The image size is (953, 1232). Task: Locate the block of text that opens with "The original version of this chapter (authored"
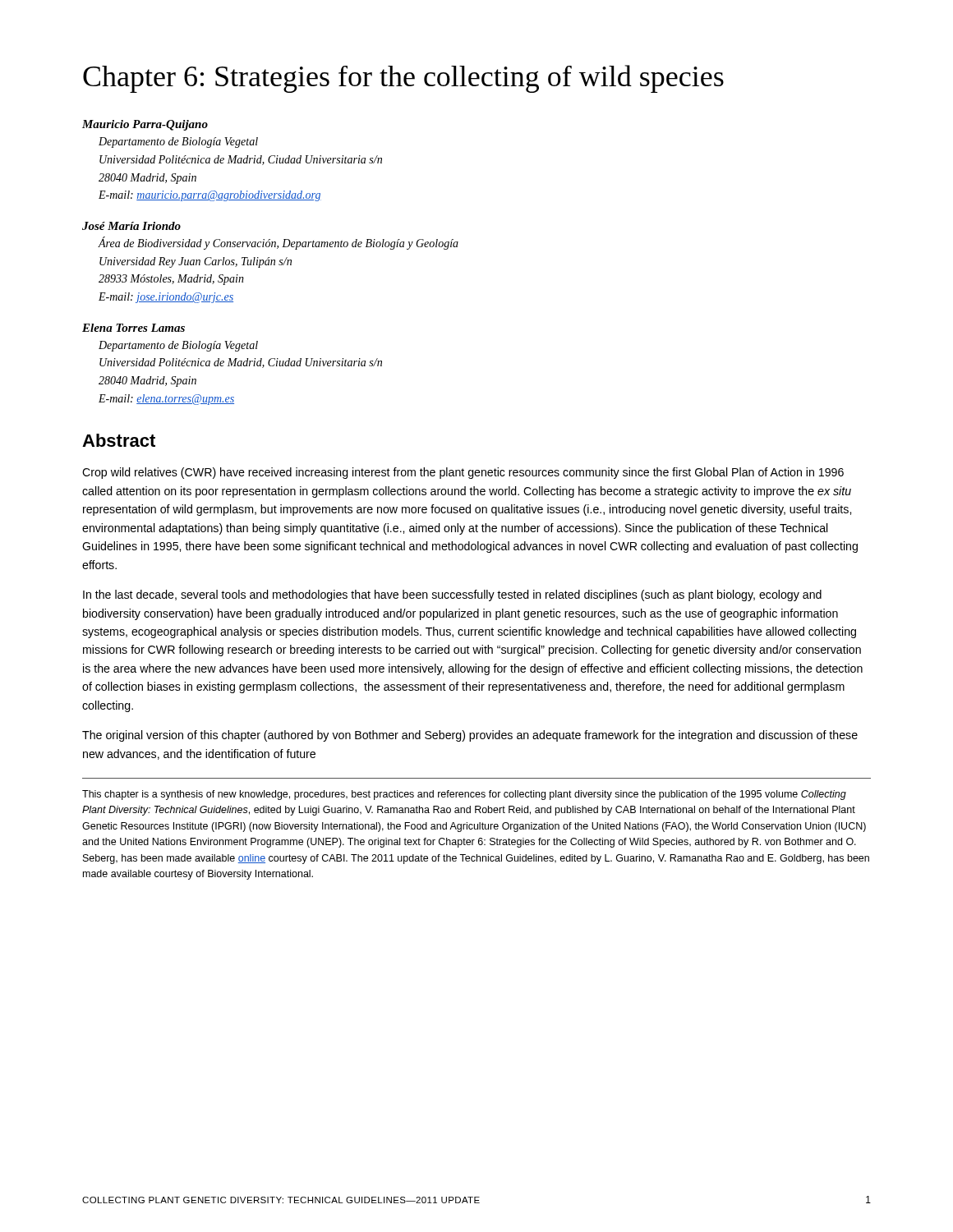point(476,745)
